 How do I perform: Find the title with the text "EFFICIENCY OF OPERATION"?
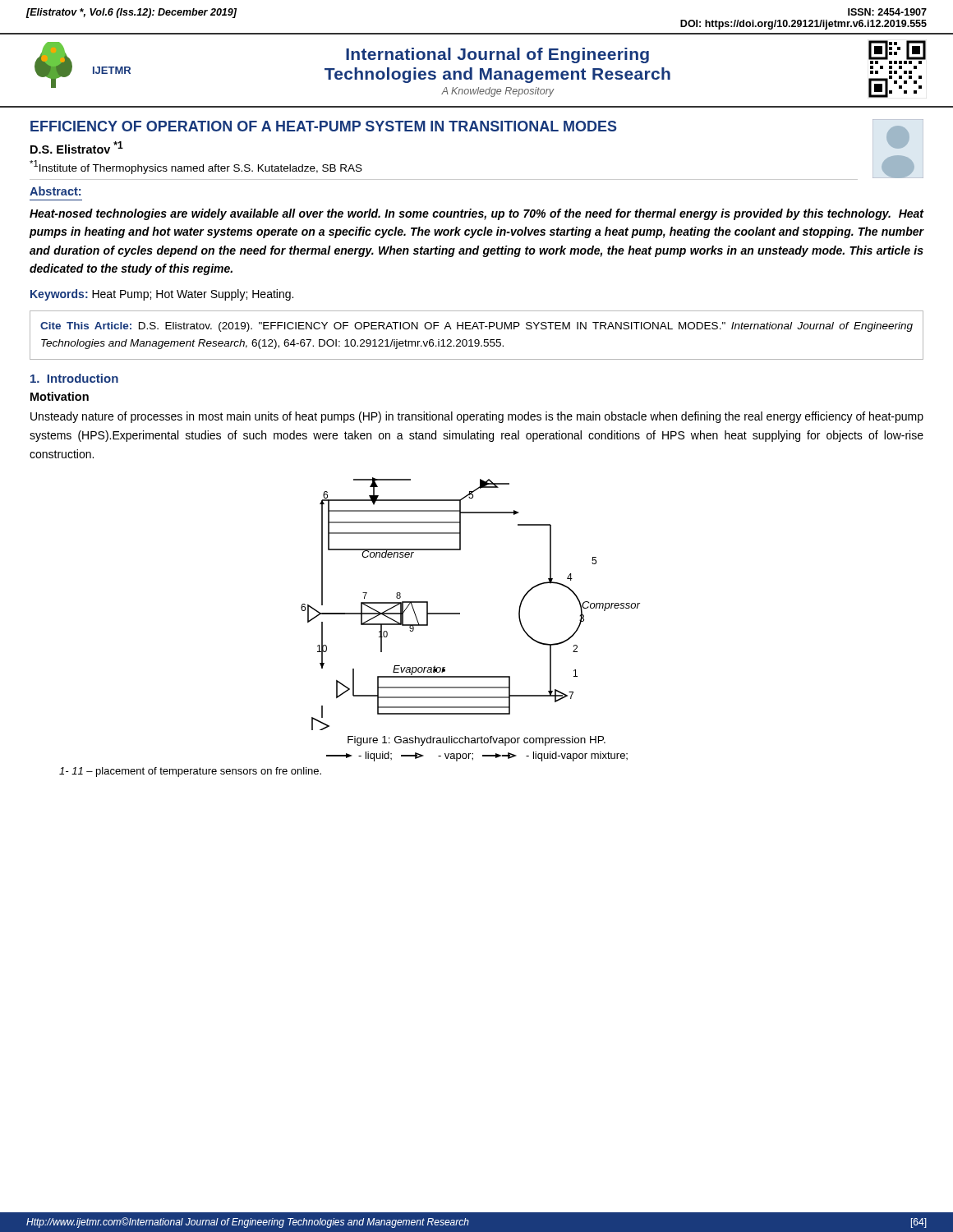pyautogui.click(x=323, y=126)
